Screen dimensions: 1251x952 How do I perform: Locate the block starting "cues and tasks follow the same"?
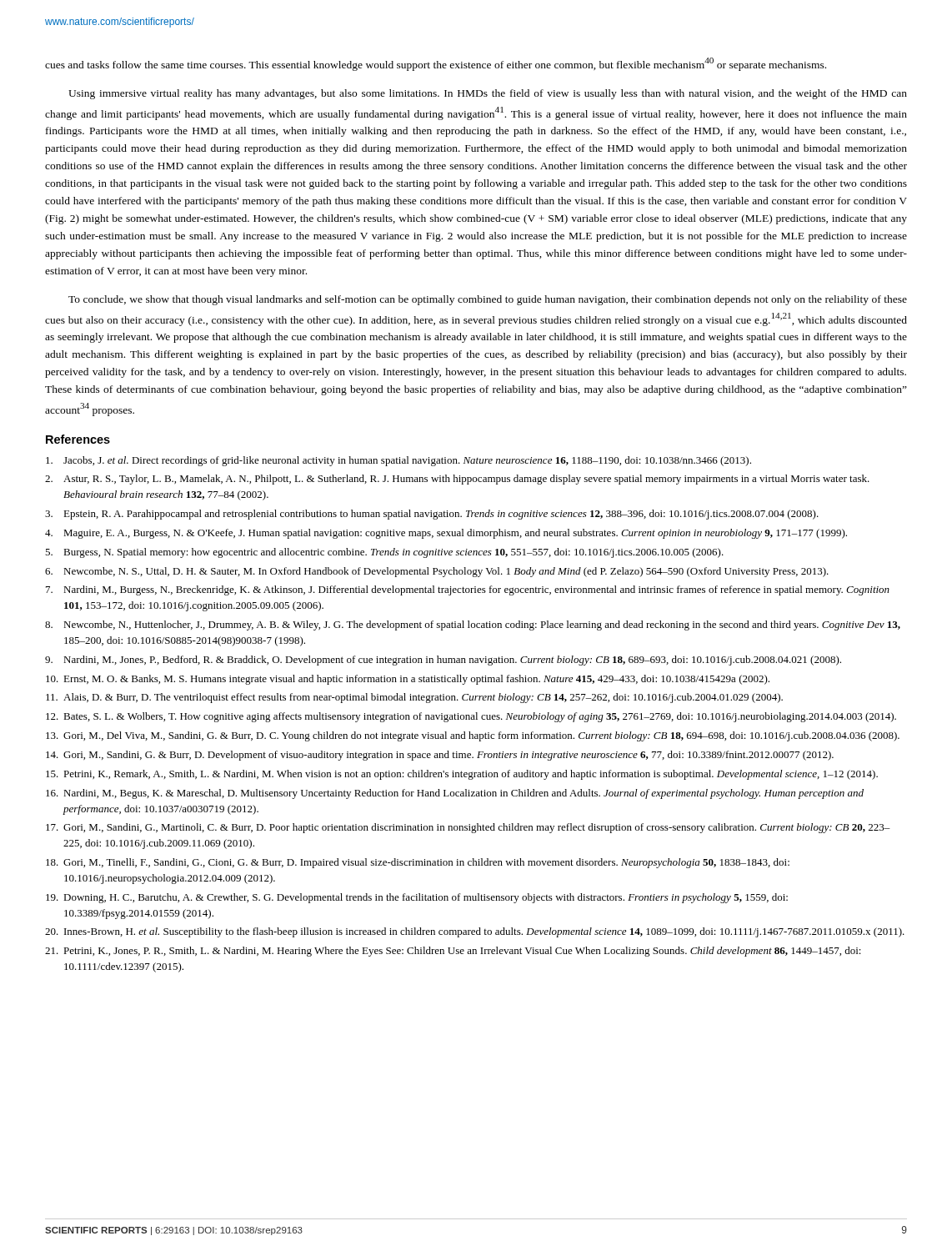(476, 236)
